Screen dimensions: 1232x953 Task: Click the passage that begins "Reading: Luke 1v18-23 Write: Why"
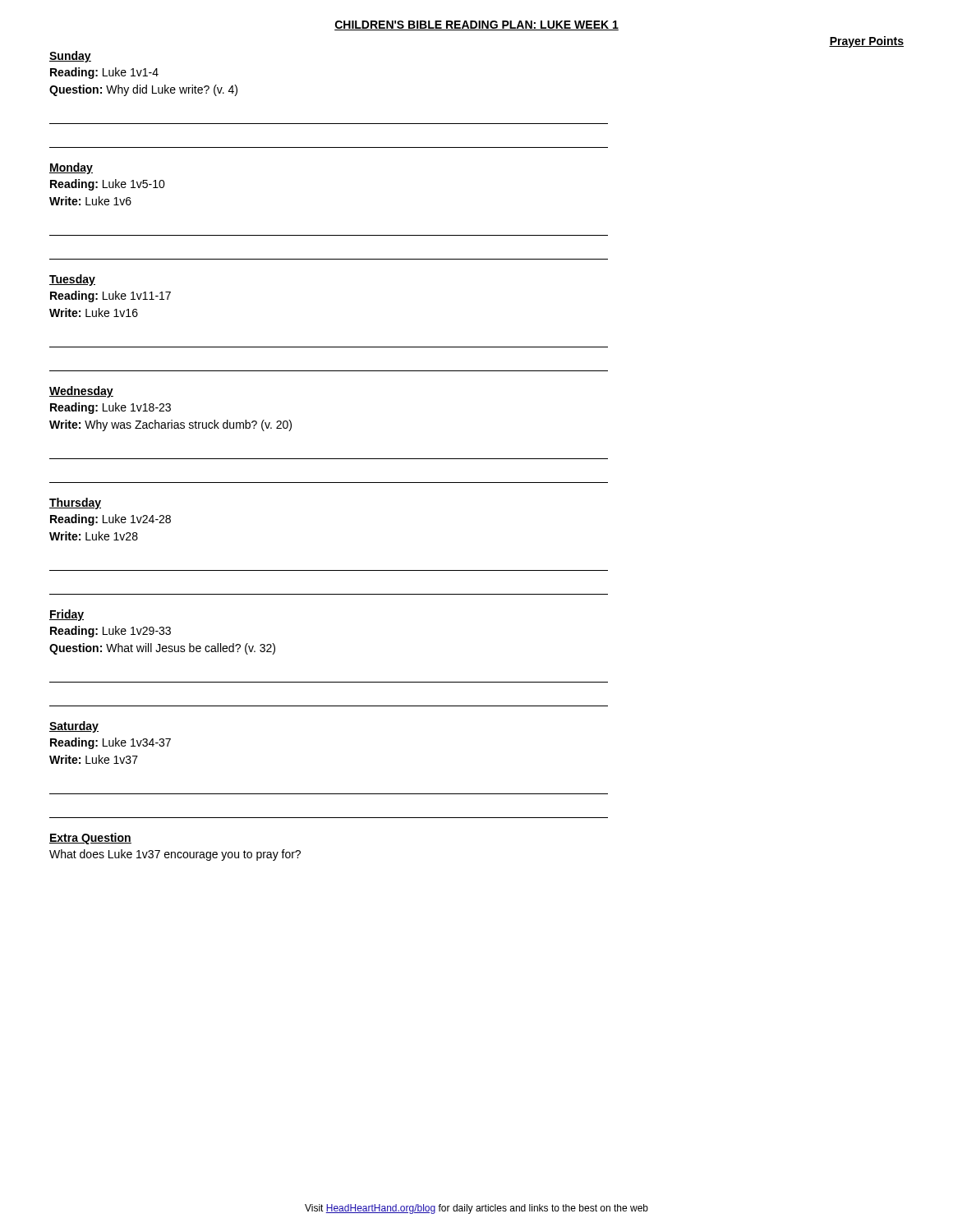point(171,416)
